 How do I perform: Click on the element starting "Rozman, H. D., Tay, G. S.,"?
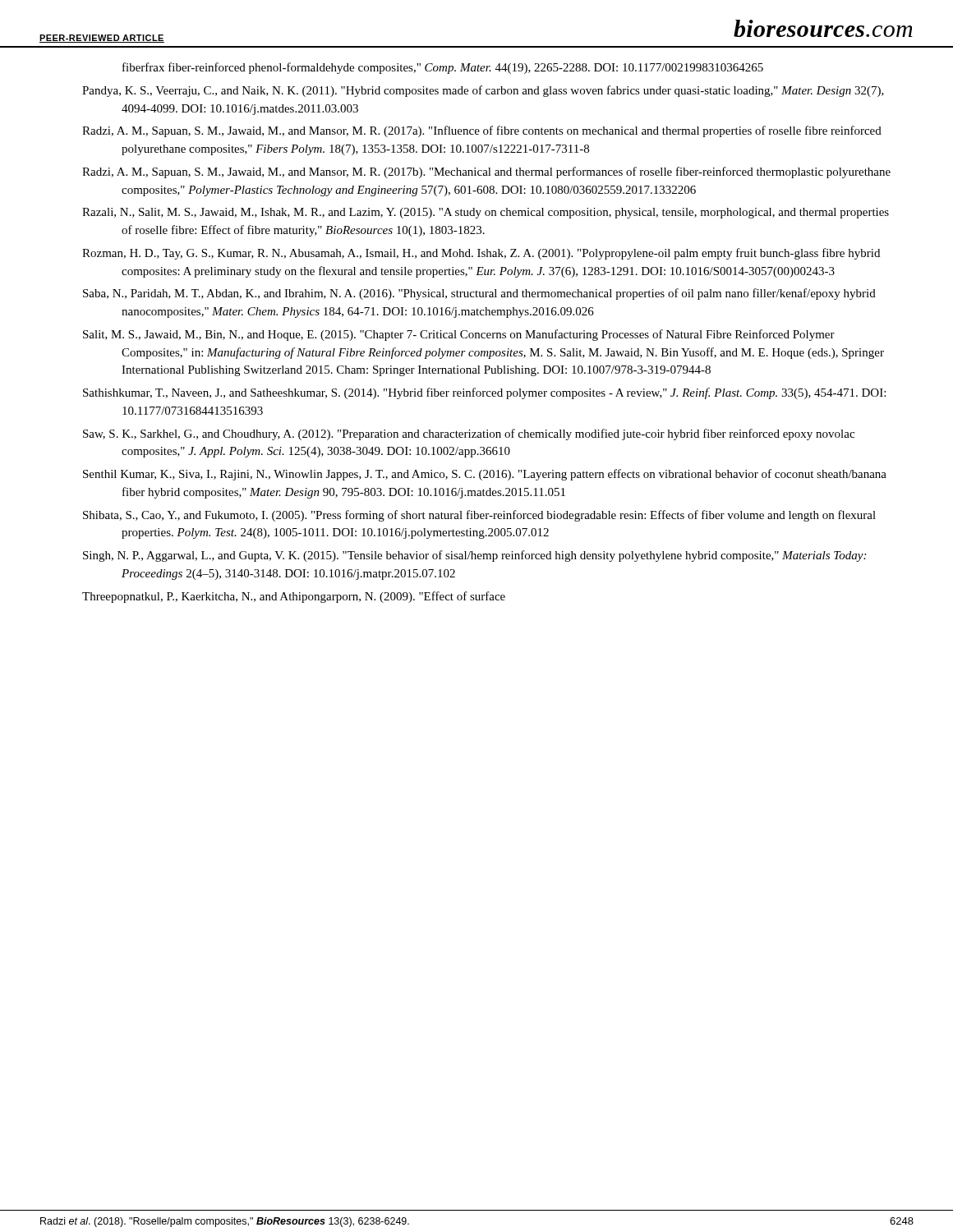point(481,262)
